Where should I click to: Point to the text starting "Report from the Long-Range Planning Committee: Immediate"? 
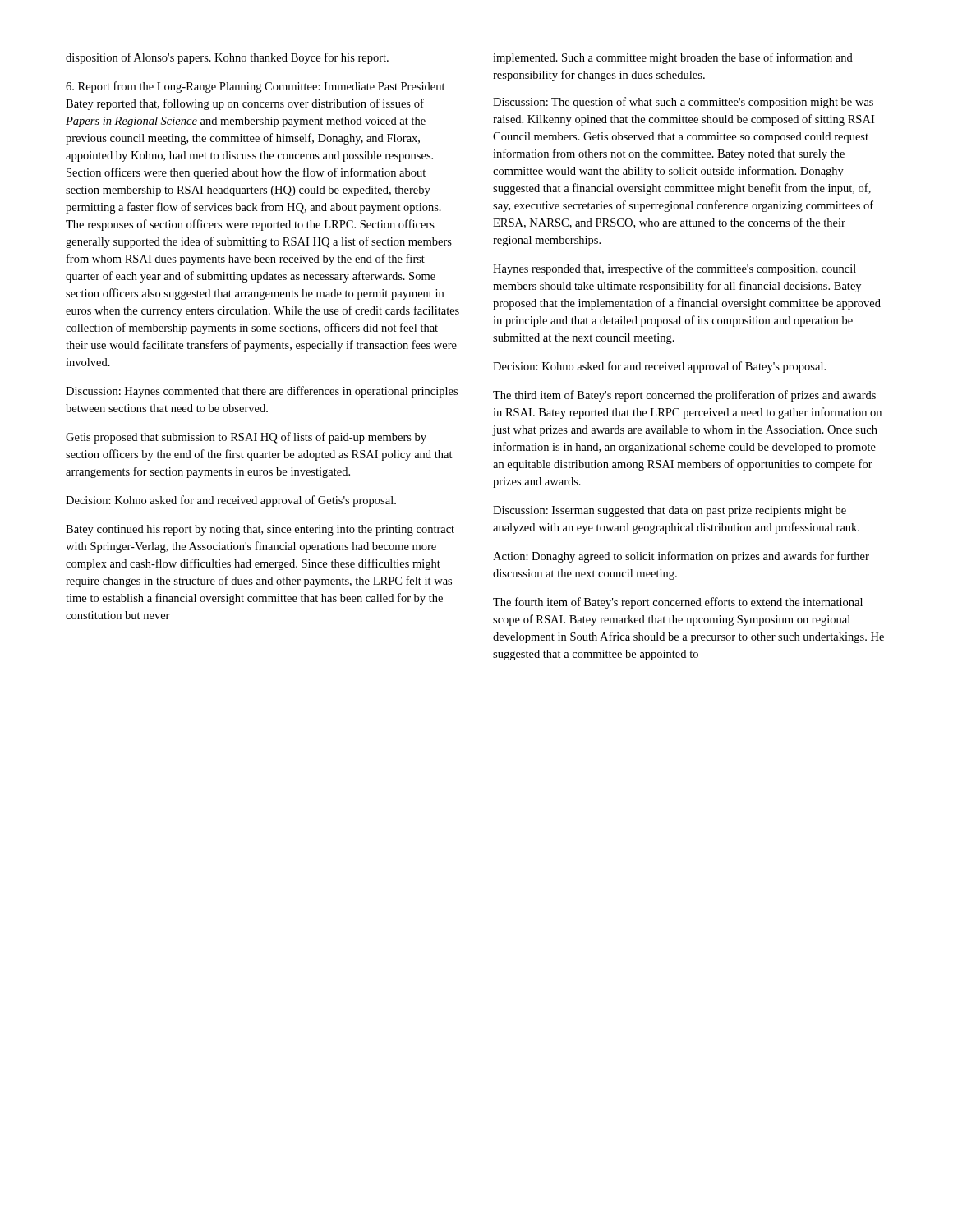coord(263,225)
